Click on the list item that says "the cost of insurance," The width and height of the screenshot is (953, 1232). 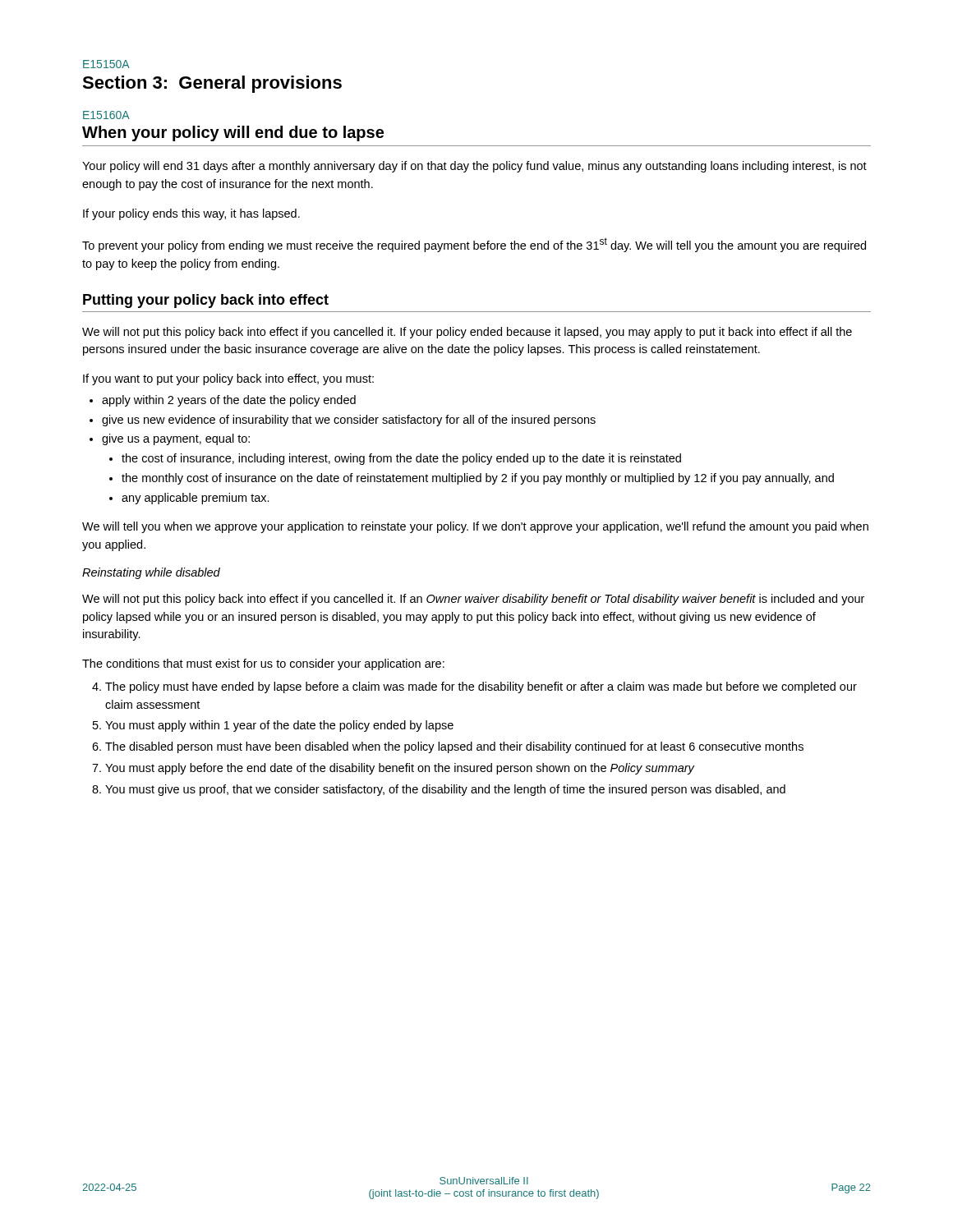pos(402,458)
